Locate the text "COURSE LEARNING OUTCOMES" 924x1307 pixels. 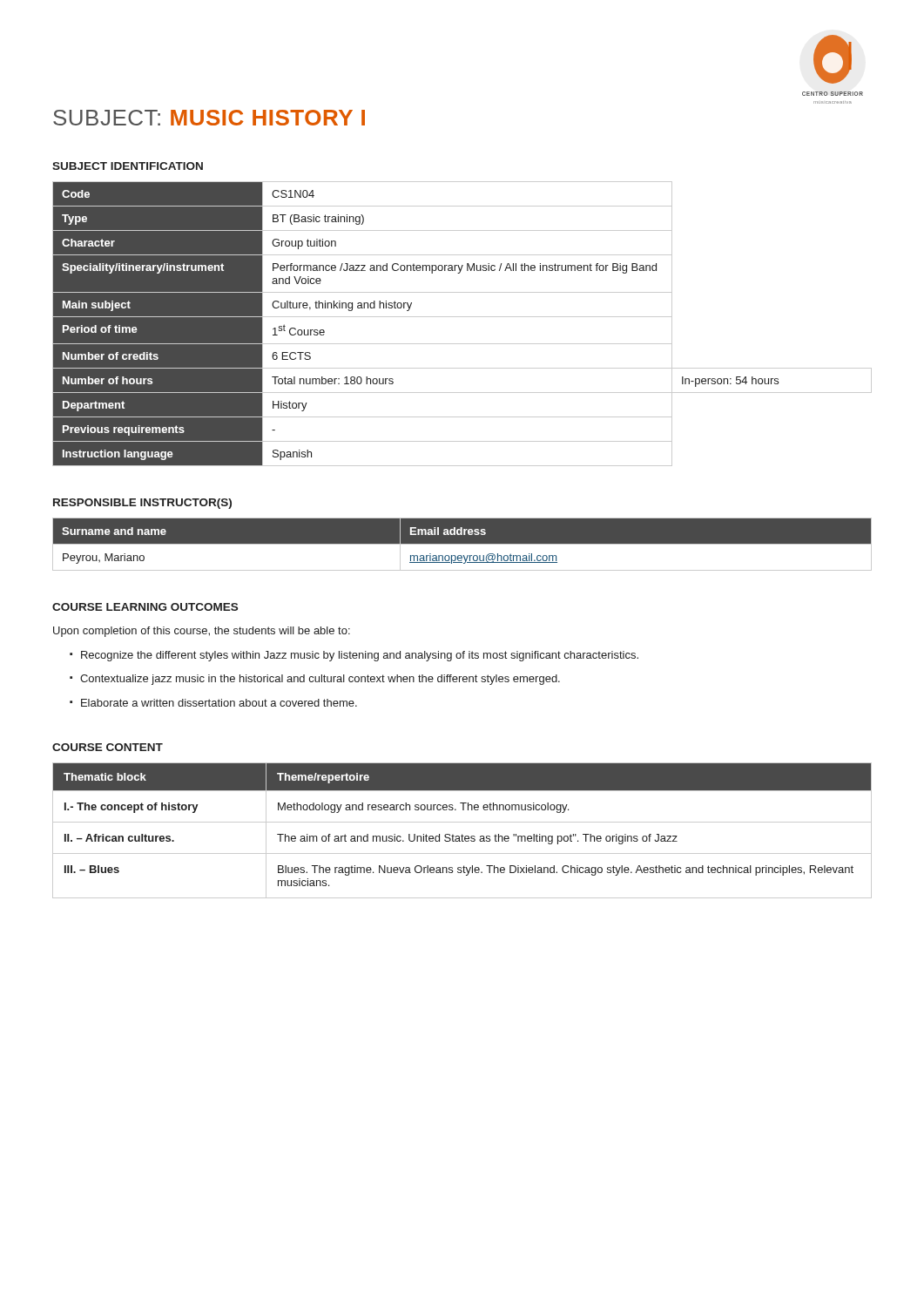tap(145, 607)
